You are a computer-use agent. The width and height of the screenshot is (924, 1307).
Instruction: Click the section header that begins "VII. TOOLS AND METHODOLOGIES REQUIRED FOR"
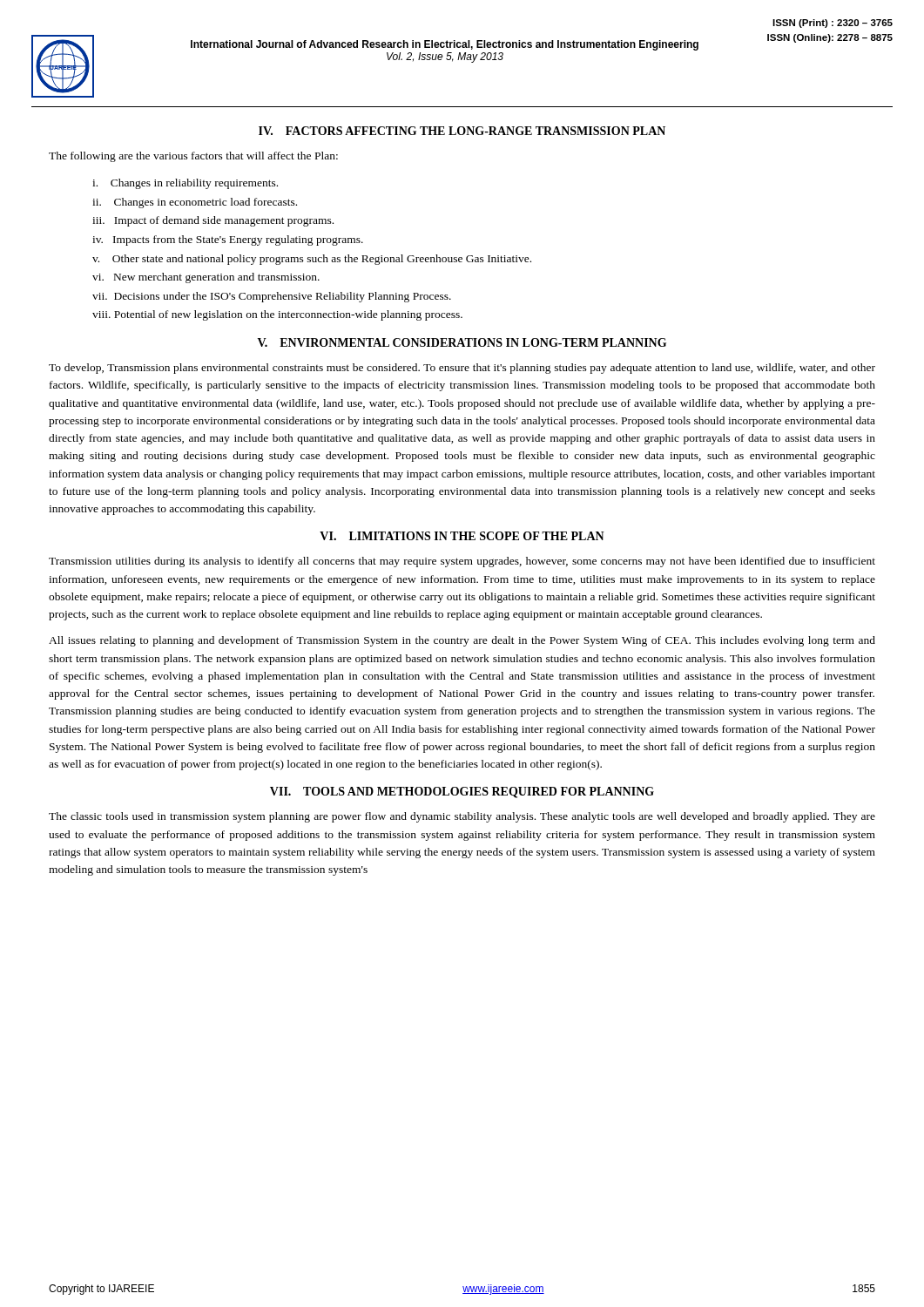462,792
